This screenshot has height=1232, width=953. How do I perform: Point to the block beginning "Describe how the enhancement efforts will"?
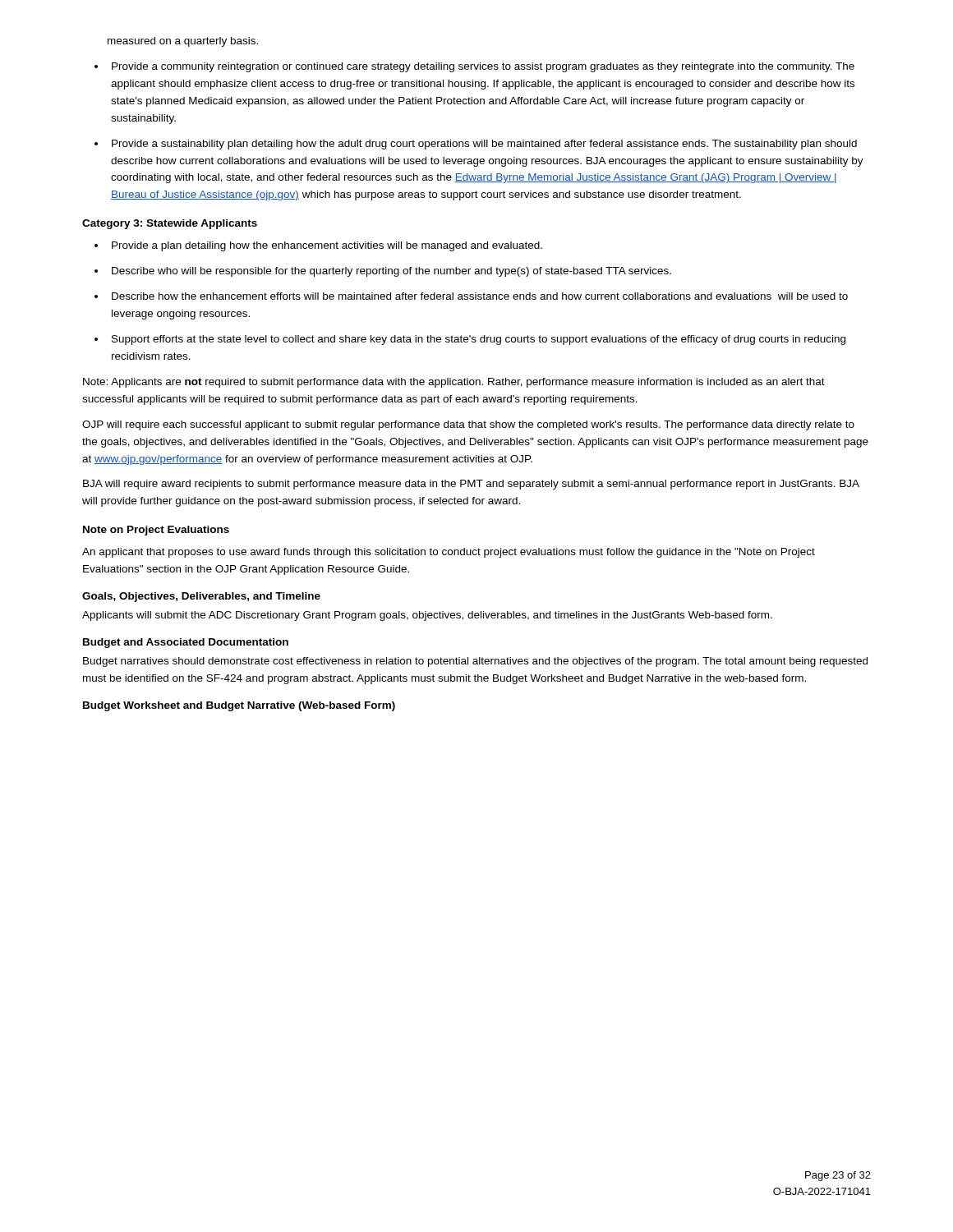coord(480,305)
